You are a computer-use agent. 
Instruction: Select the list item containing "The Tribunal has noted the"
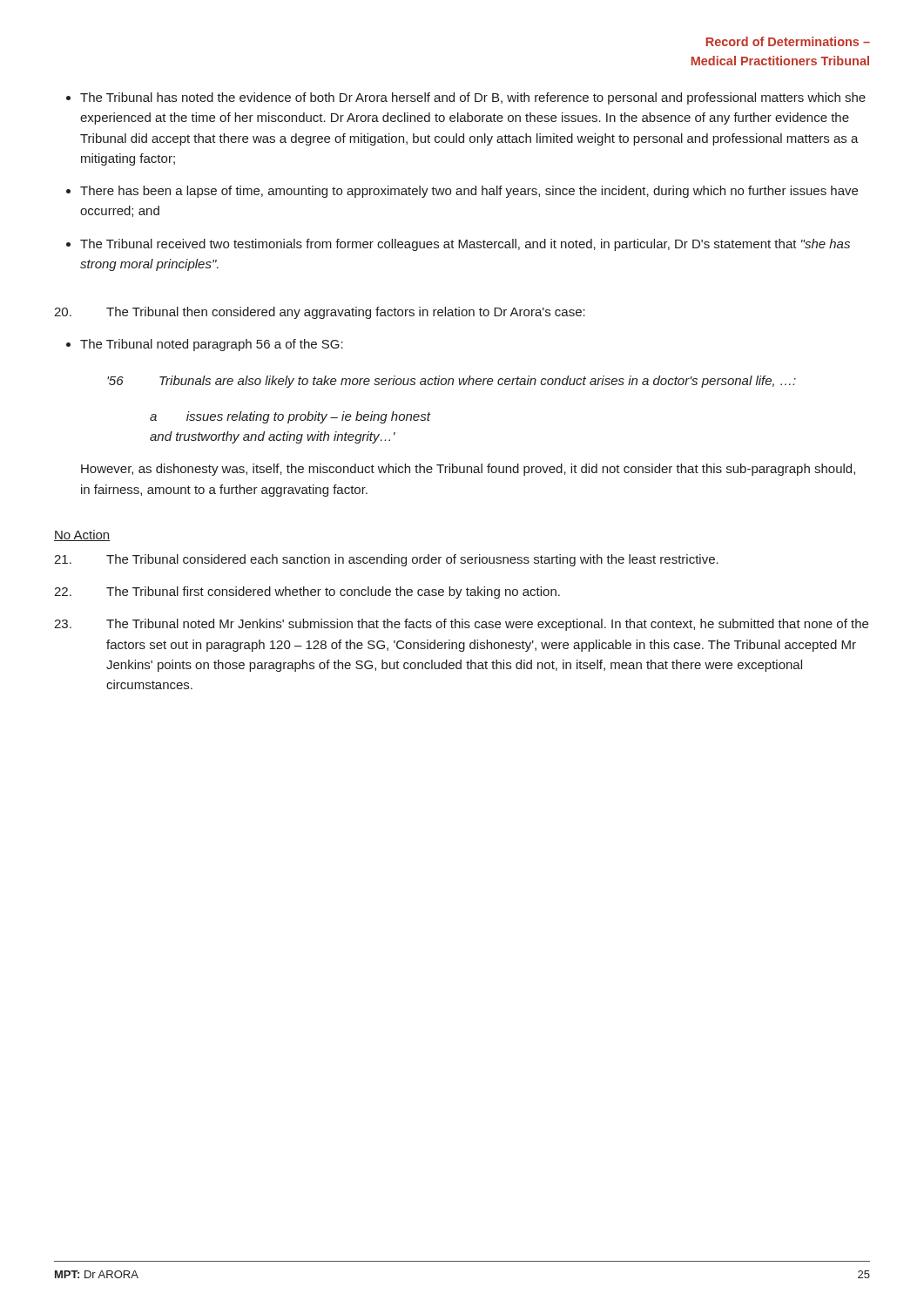(473, 128)
